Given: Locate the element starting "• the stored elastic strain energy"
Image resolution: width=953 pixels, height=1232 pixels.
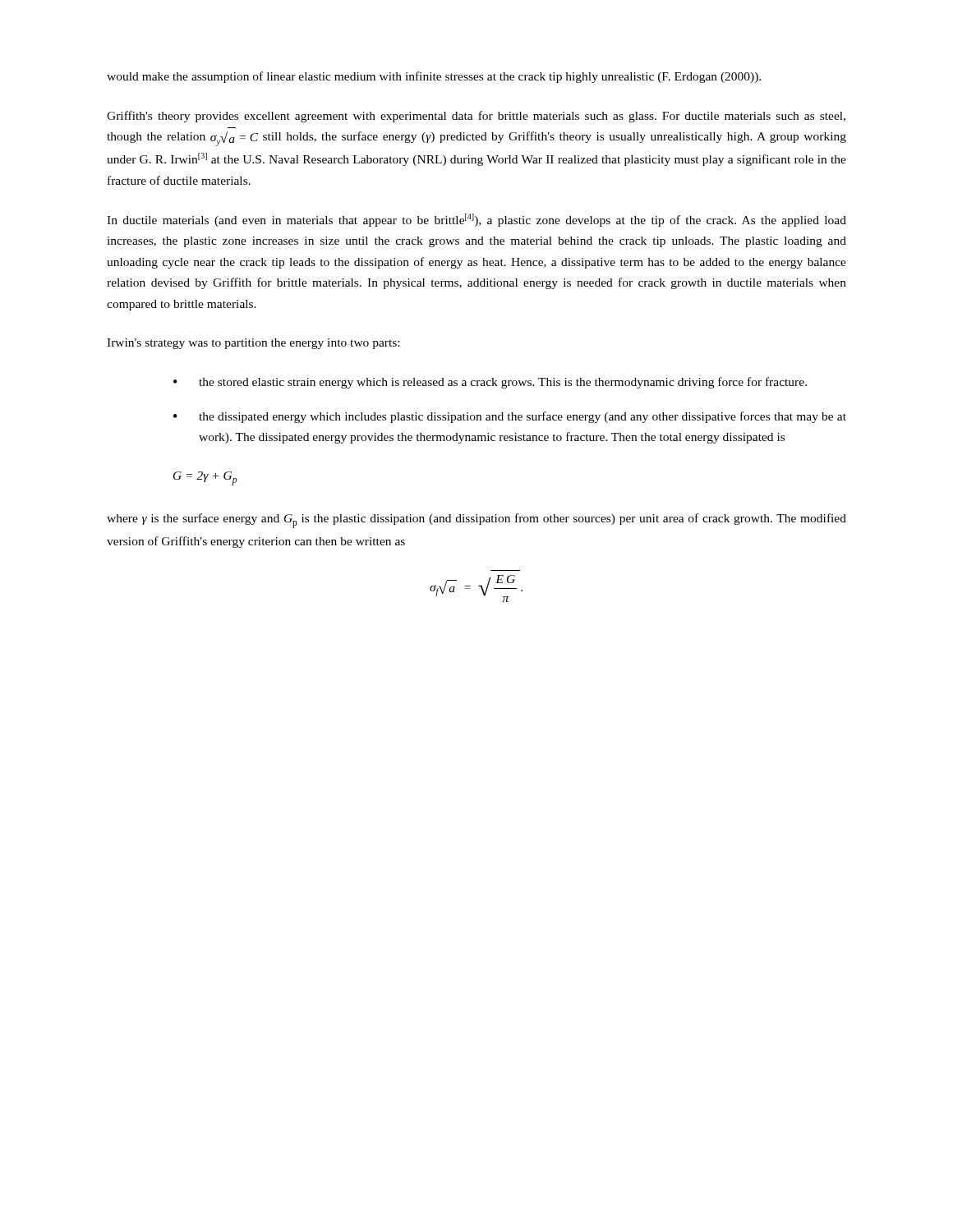Looking at the screenshot, I should click(x=509, y=383).
